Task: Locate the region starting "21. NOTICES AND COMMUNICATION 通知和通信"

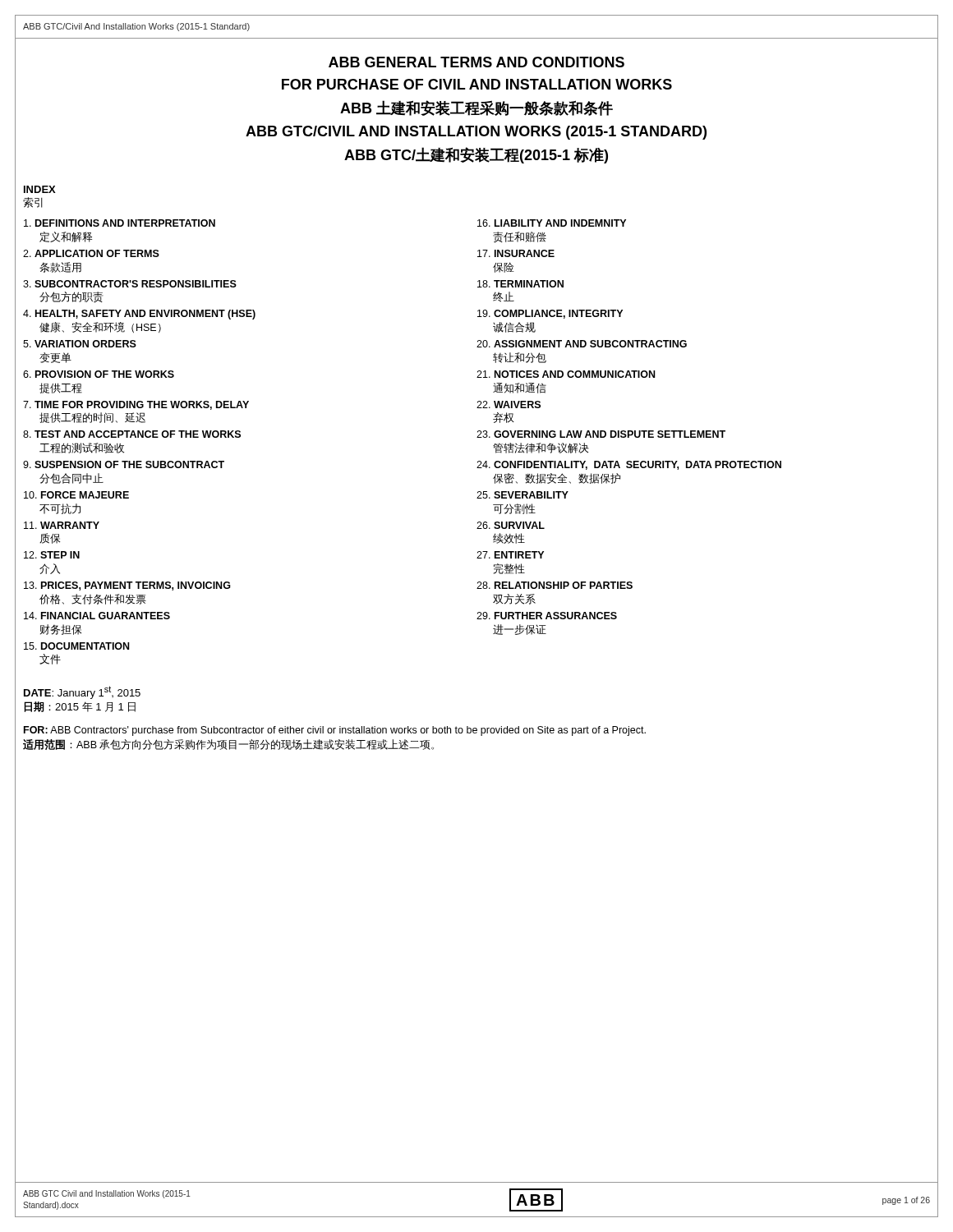Action: tap(566, 374)
